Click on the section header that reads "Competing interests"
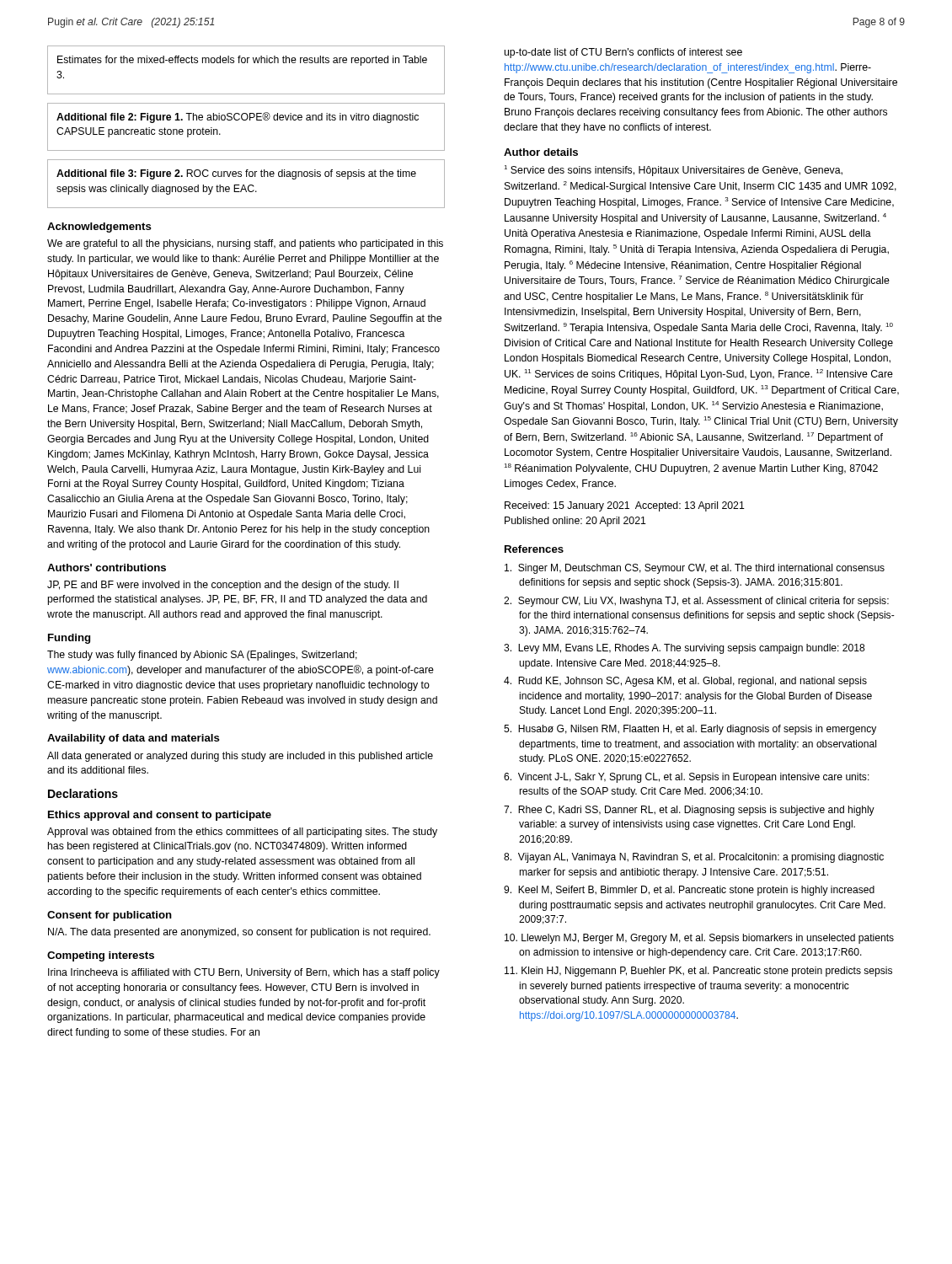 point(101,955)
